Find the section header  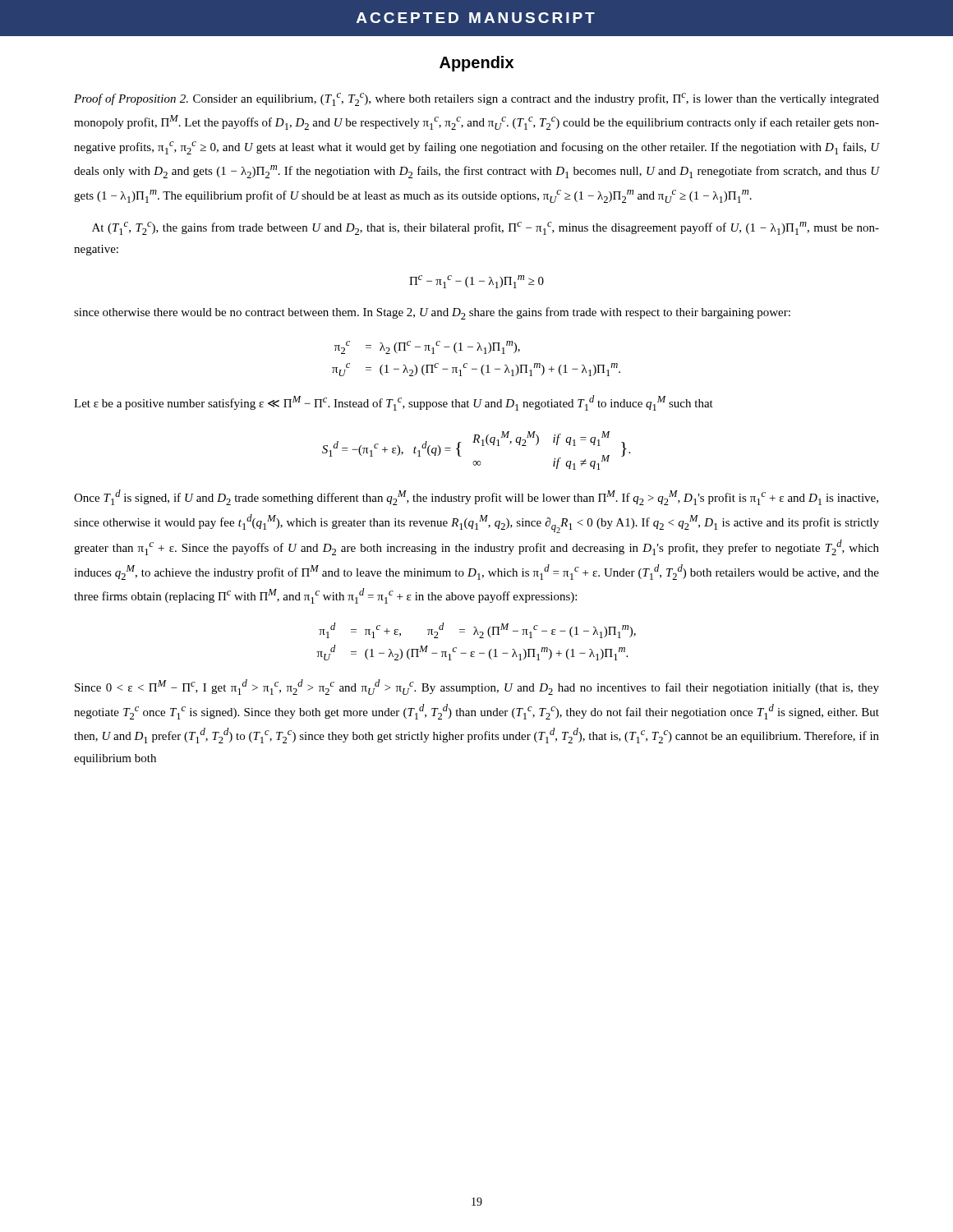476,62
